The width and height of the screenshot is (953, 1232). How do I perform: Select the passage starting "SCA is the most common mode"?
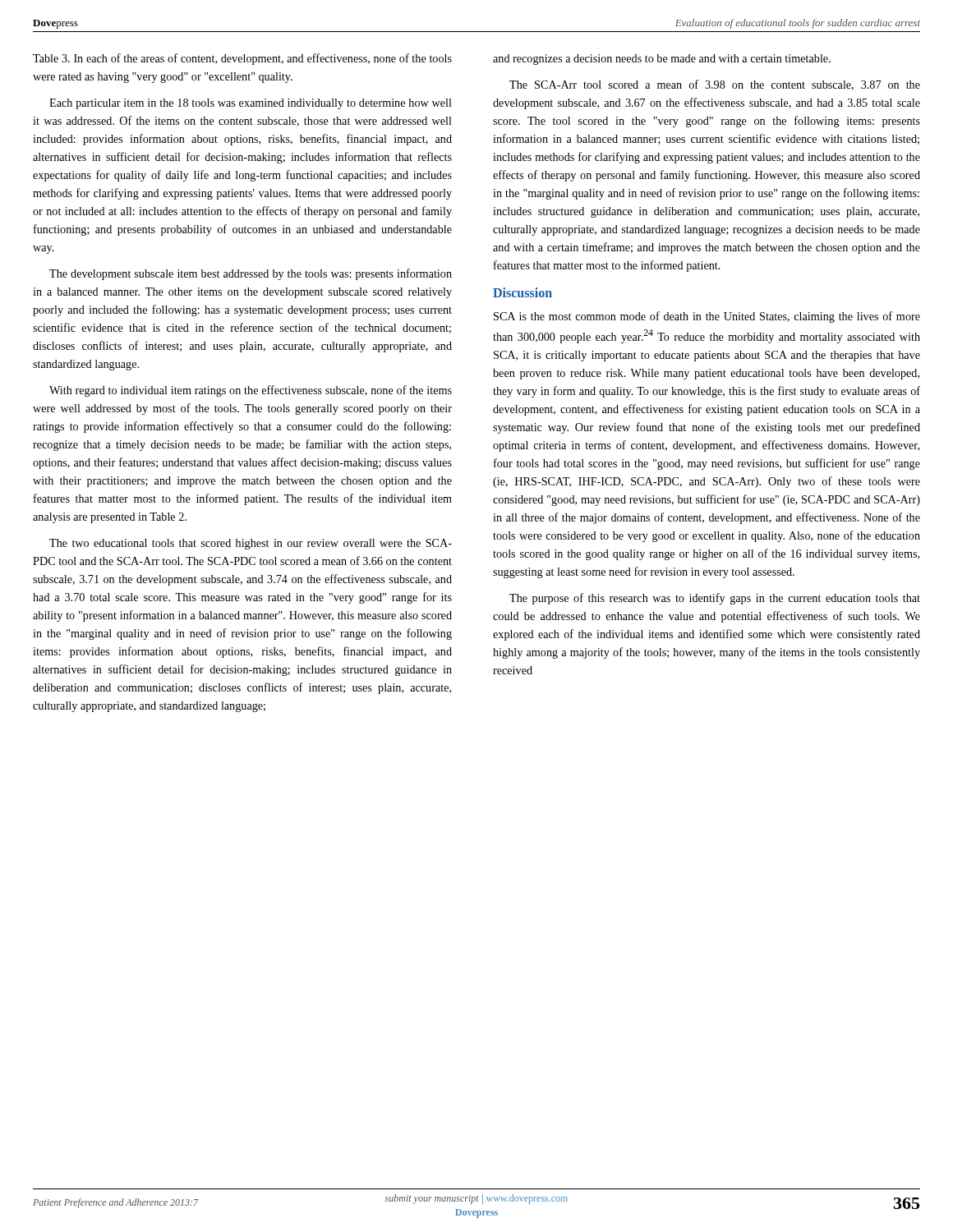click(707, 493)
